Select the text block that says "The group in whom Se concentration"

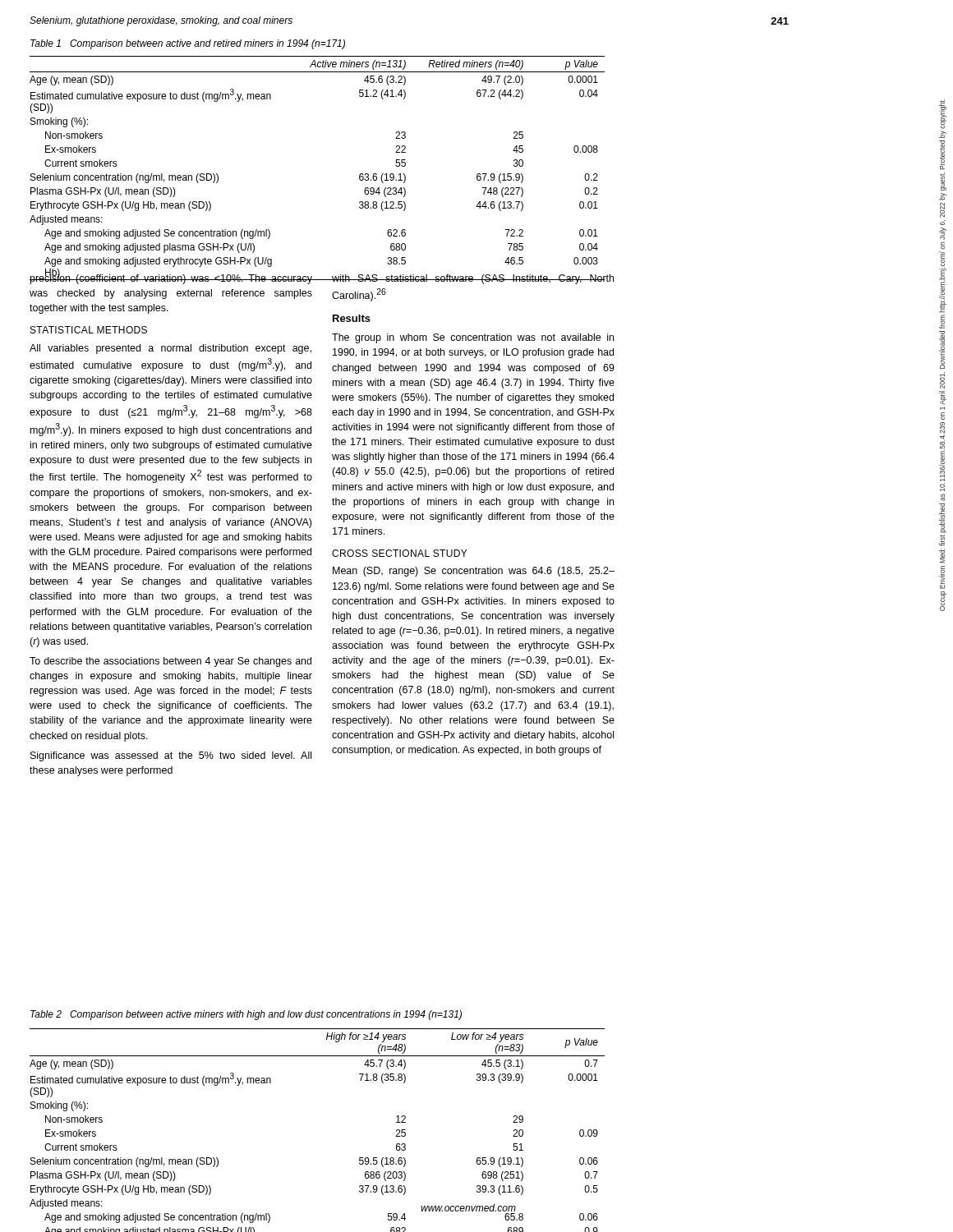pyautogui.click(x=473, y=435)
